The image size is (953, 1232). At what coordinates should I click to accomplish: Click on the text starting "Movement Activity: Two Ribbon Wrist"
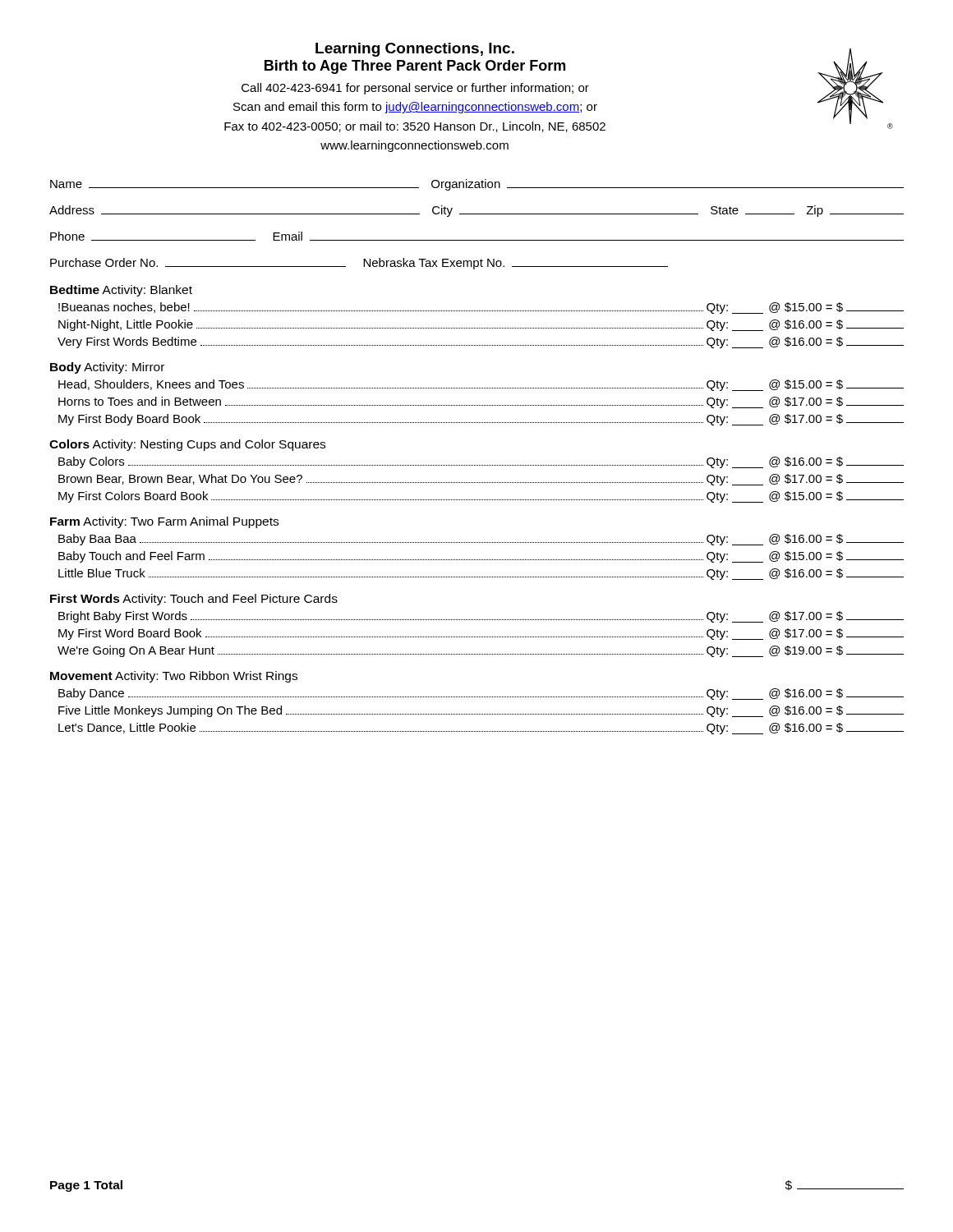(174, 676)
